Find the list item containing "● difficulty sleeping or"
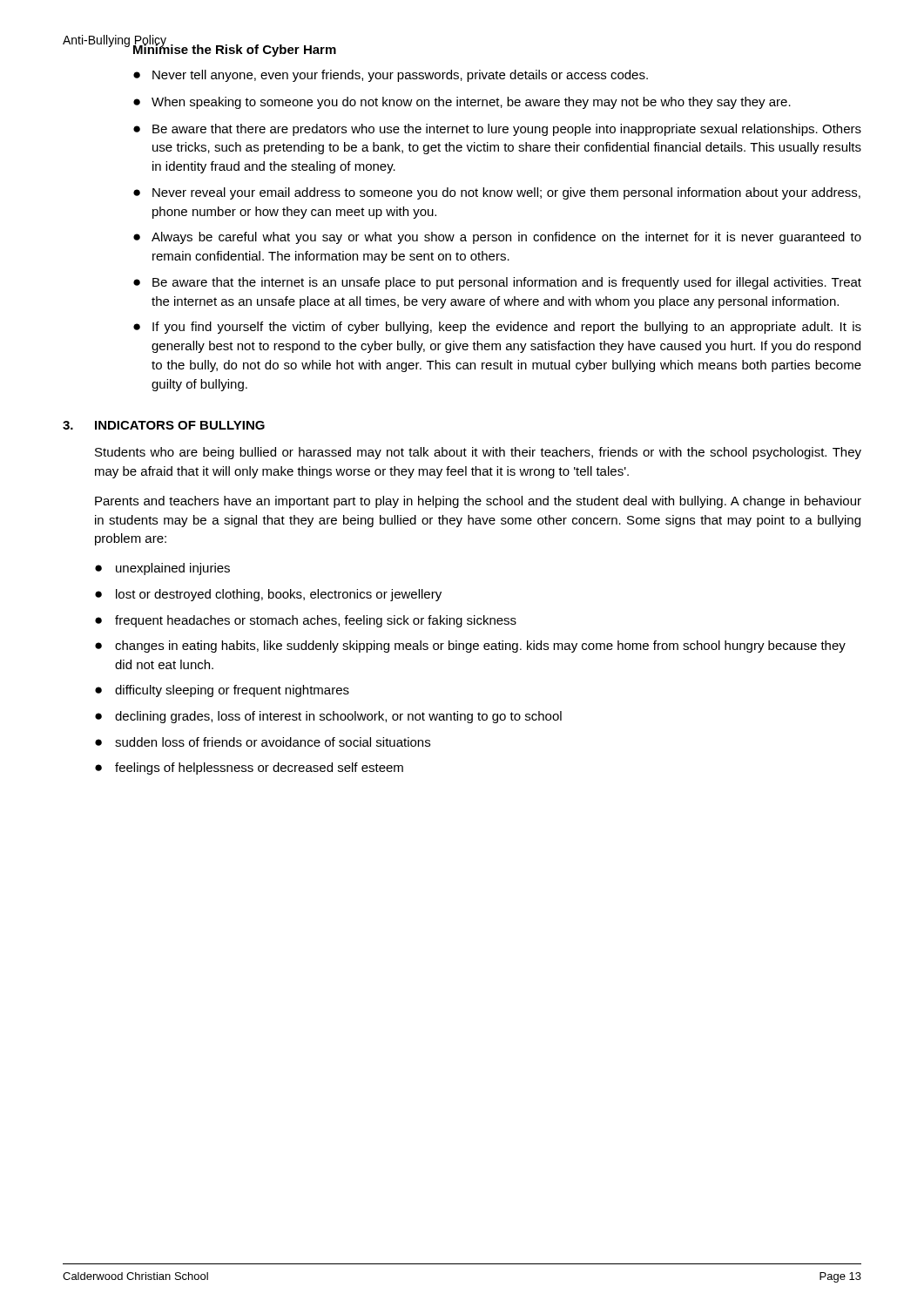The image size is (924, 1307). [222, 691]
